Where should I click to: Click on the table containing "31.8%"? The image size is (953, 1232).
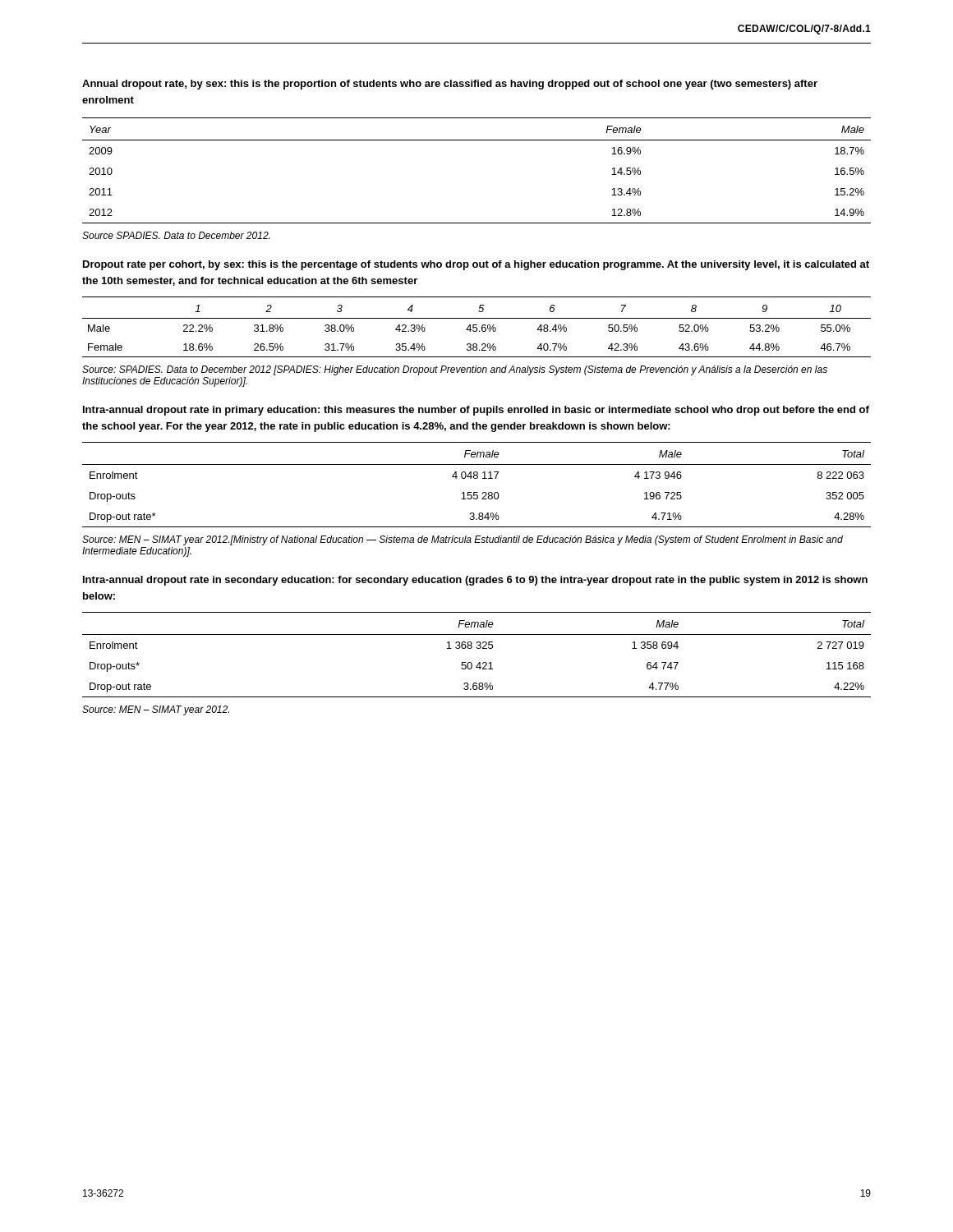(x=476, y=327)
